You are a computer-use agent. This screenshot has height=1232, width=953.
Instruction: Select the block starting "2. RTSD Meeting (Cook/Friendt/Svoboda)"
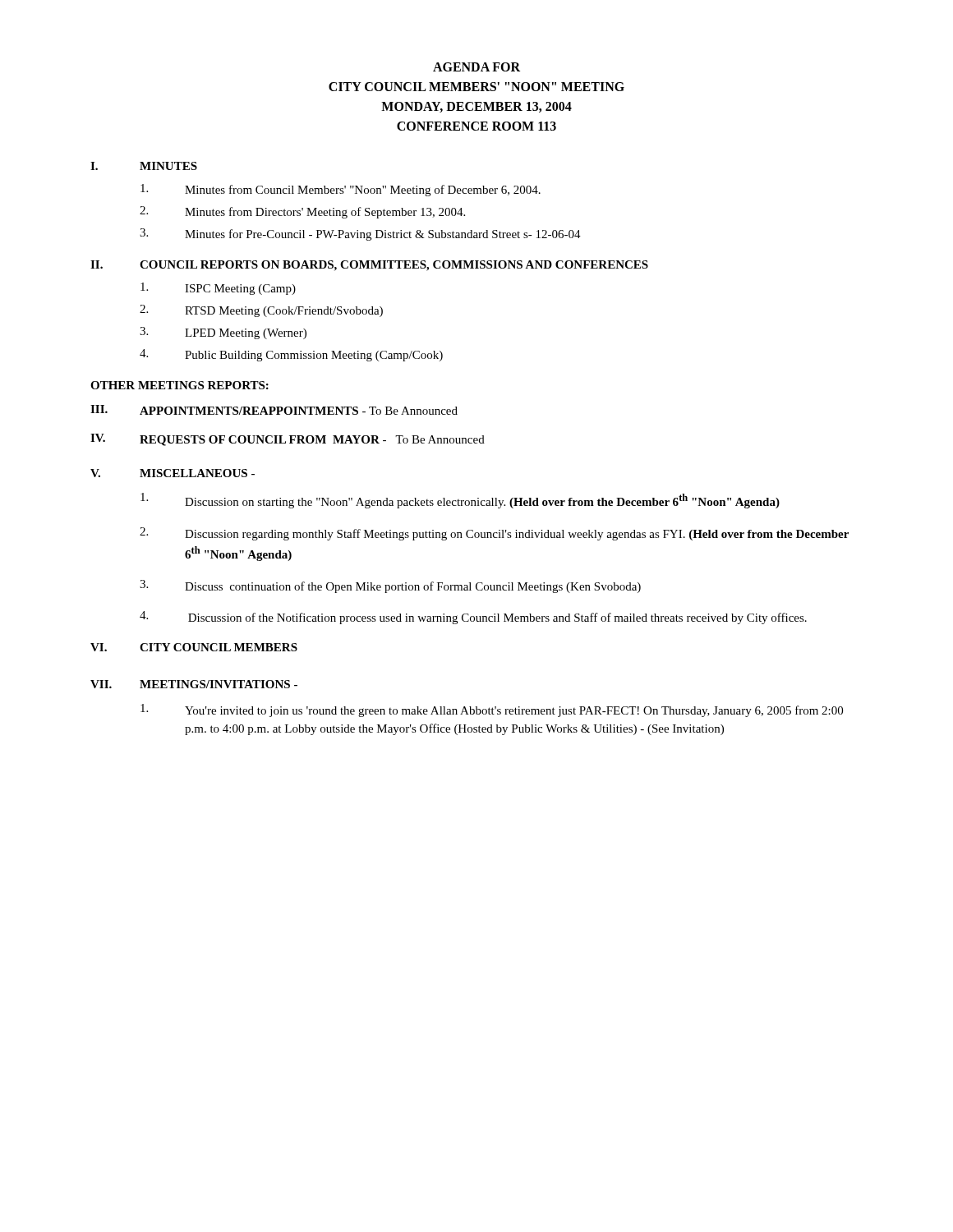(x=262, y=311)
